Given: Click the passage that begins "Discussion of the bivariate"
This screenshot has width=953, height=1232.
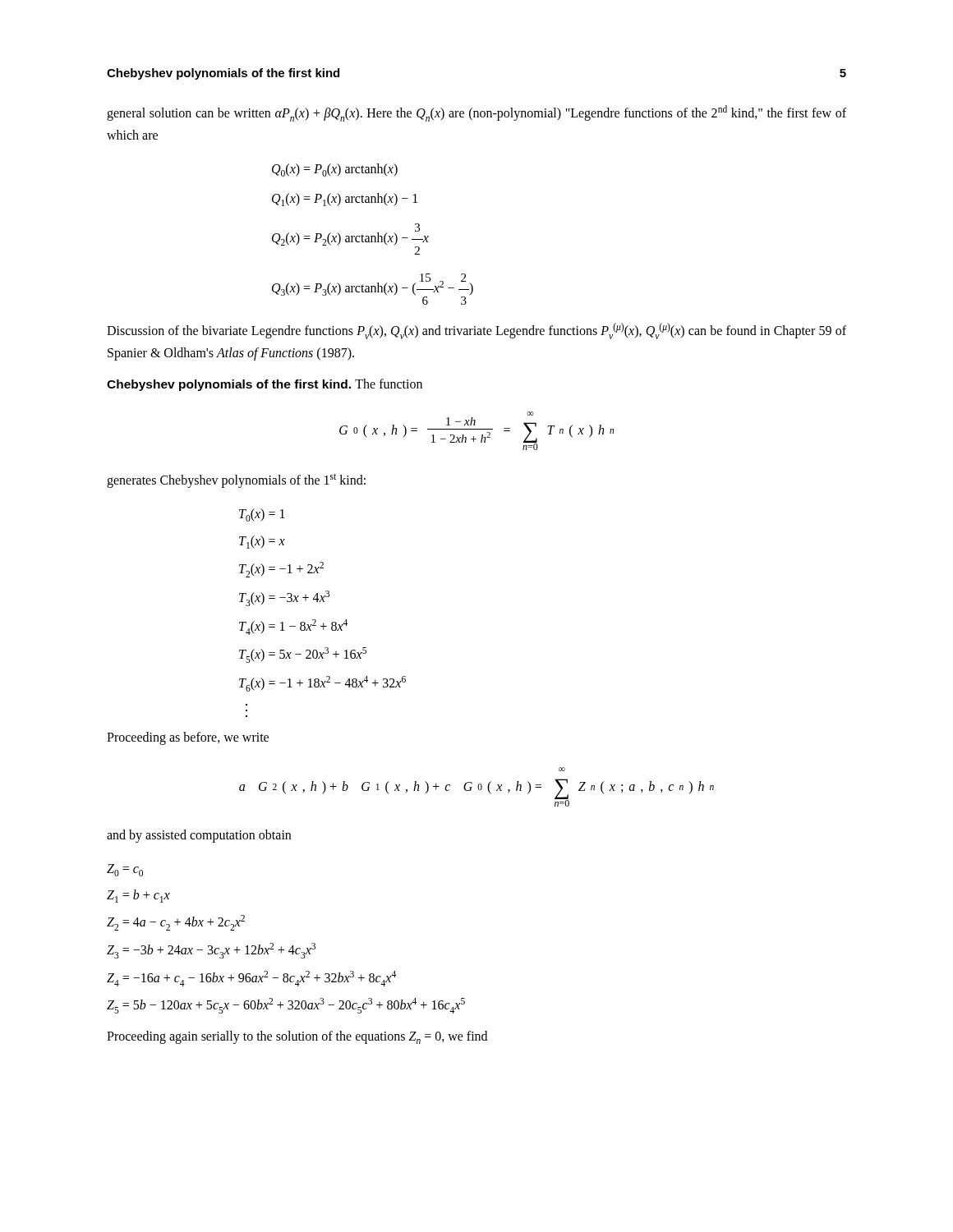Looking at the screenshot, I should (x=476, y=342).
